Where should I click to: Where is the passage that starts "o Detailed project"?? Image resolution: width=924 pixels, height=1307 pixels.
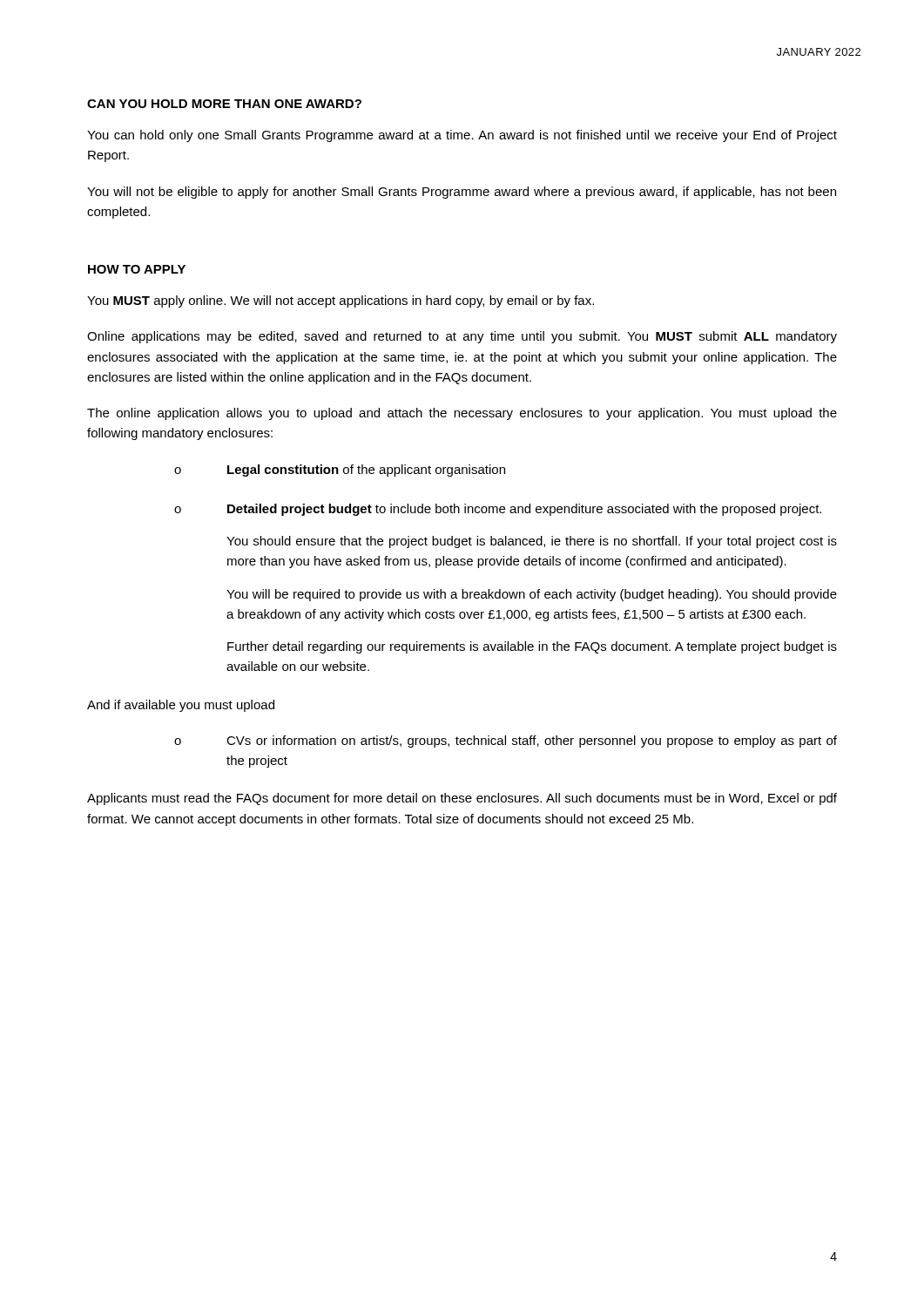(497, 587)
